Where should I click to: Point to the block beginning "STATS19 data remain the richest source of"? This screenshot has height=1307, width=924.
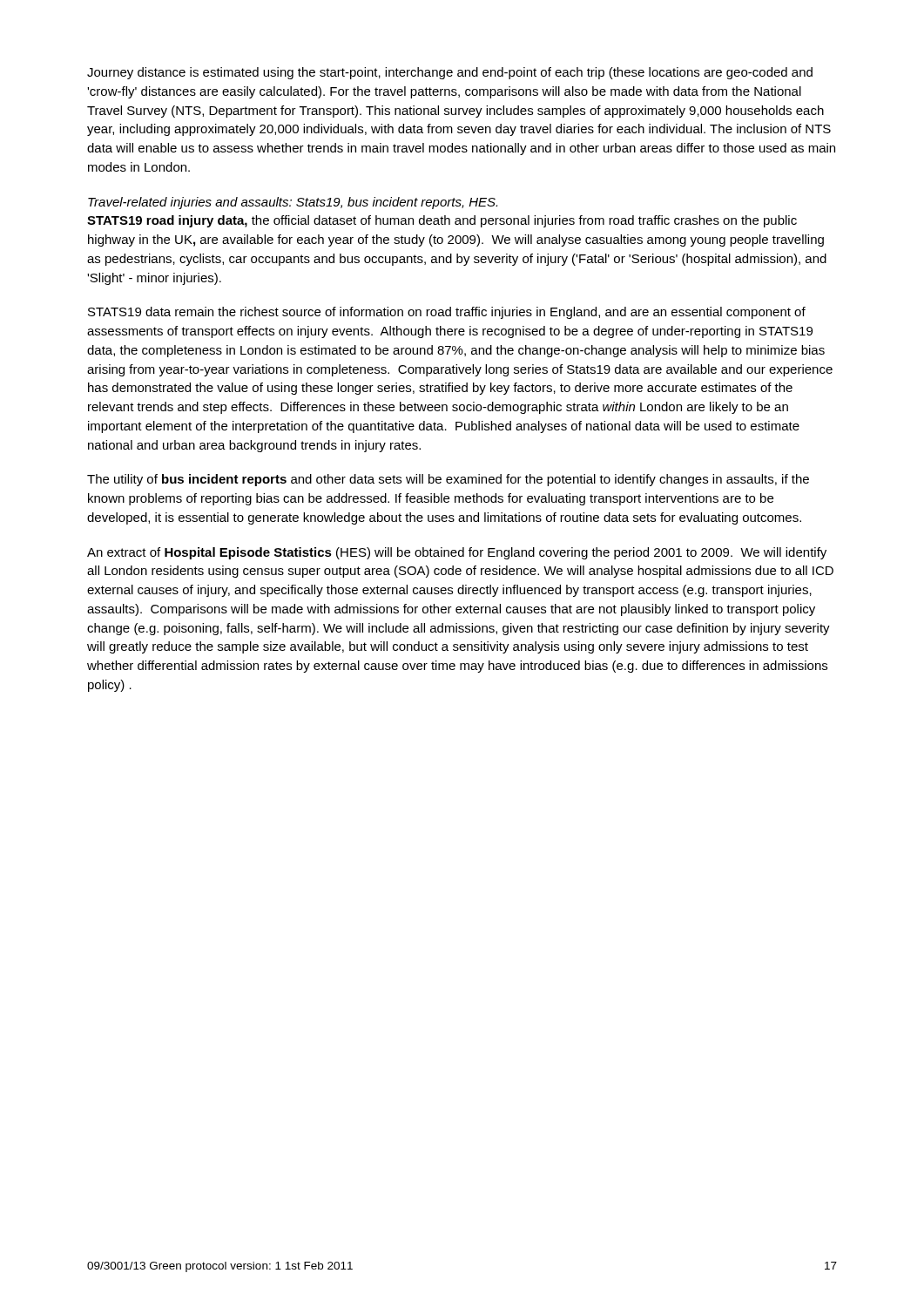coord(460,378)
